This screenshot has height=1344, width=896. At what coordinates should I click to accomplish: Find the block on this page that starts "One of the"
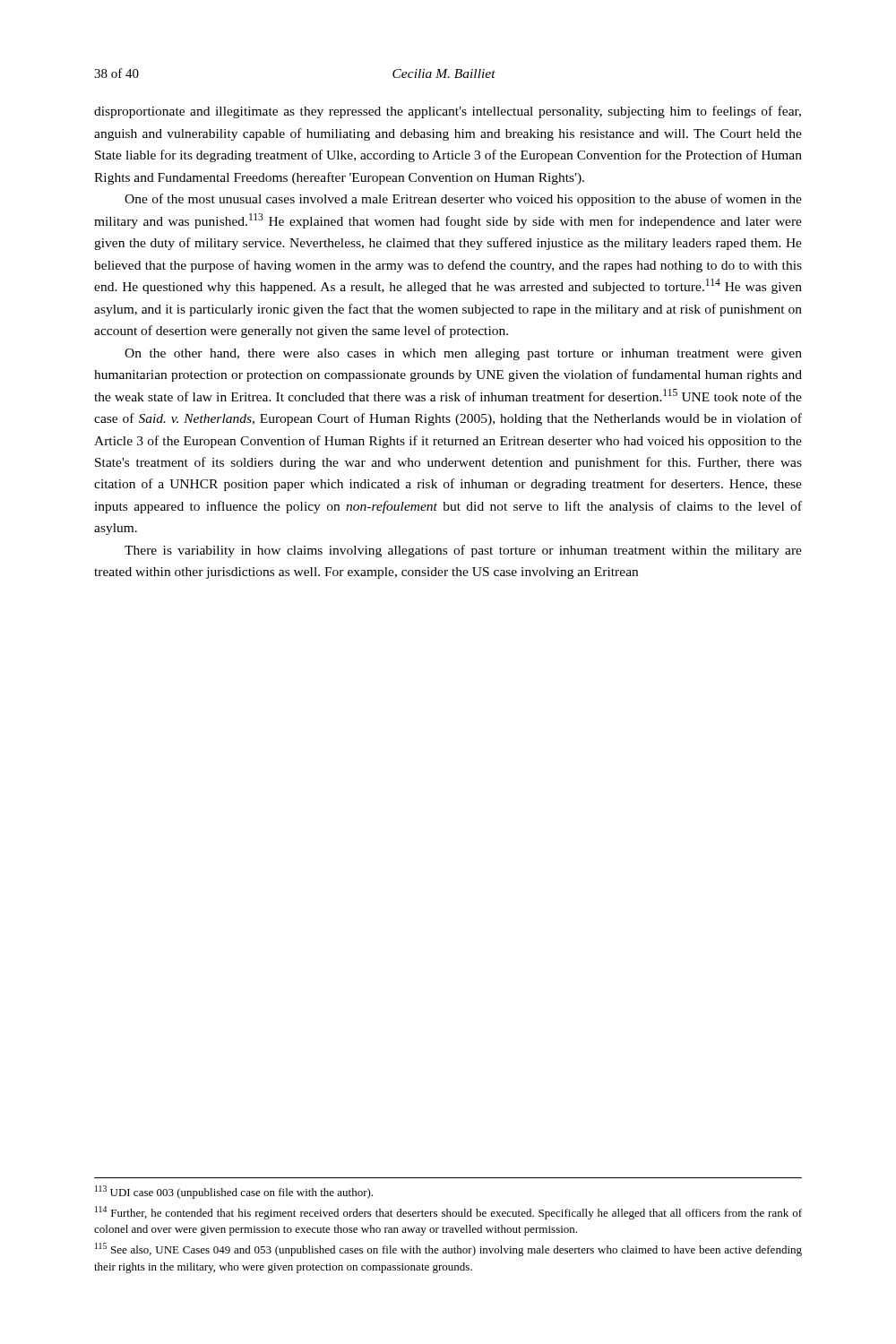448,265
